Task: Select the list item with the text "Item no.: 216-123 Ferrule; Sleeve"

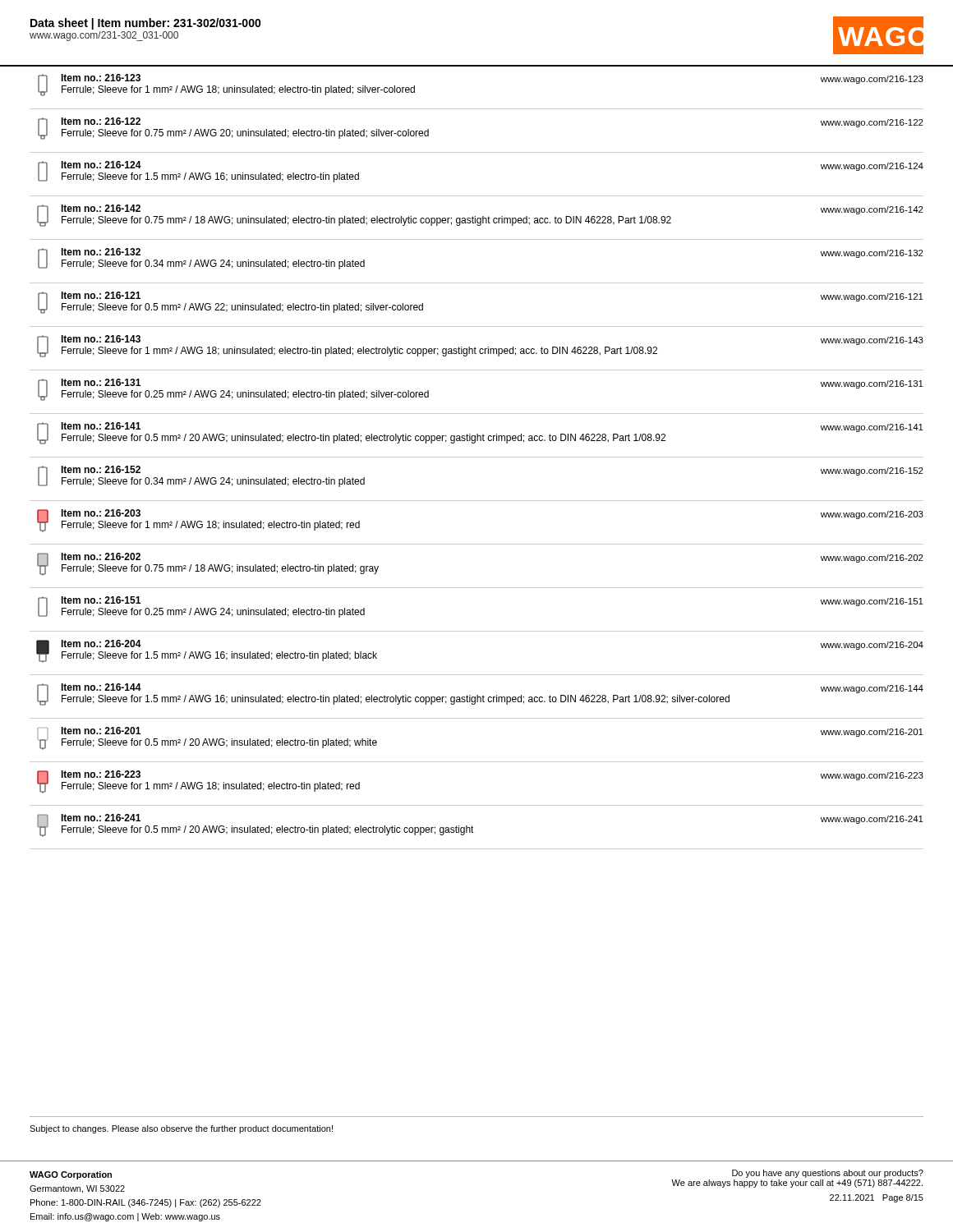Action: coord(124,87)
